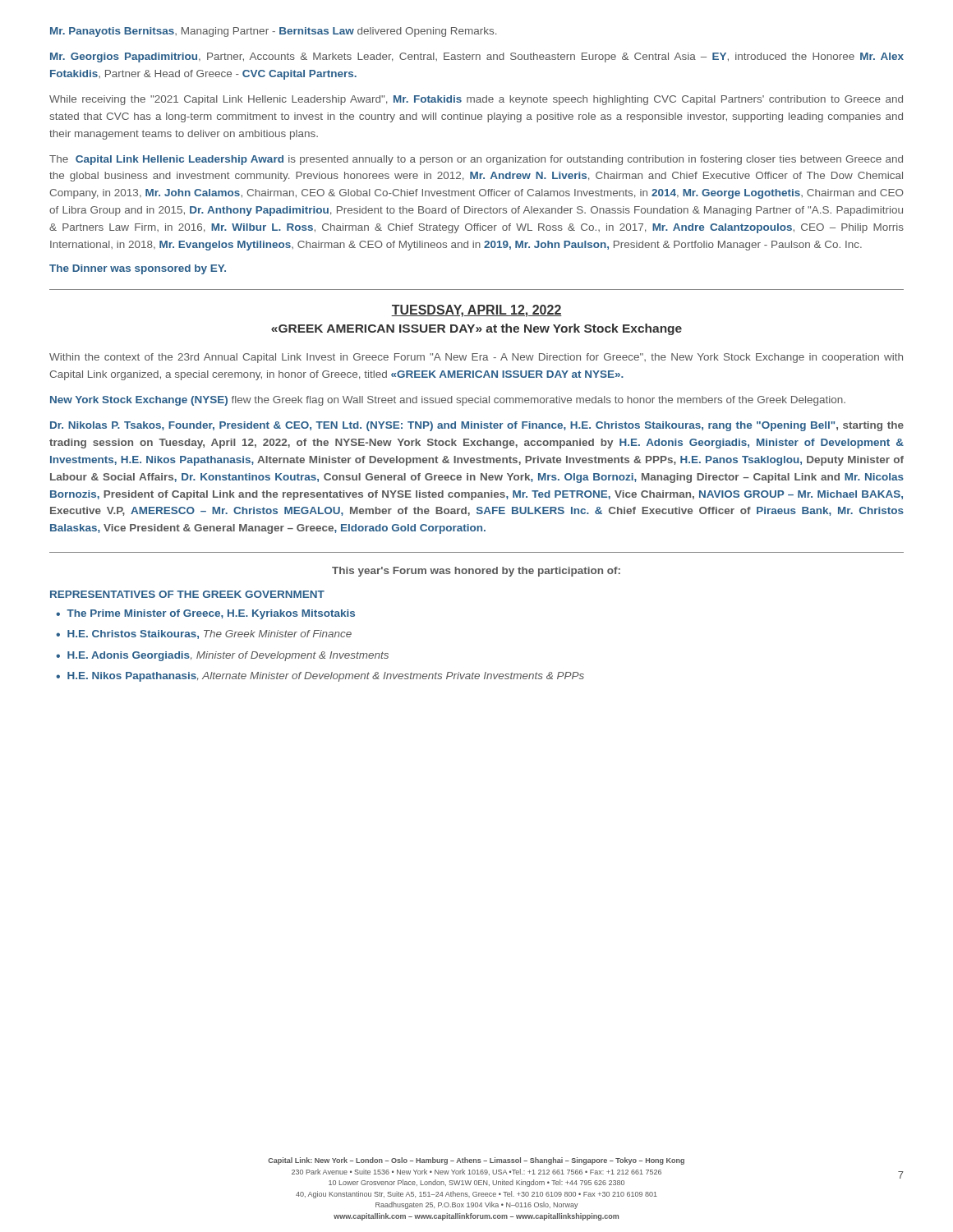The width and height of the screenshot is (953, 1232).
Task: Locate the block of text that opens with "• H.E. Adonis"
Action: coord(222,656)
